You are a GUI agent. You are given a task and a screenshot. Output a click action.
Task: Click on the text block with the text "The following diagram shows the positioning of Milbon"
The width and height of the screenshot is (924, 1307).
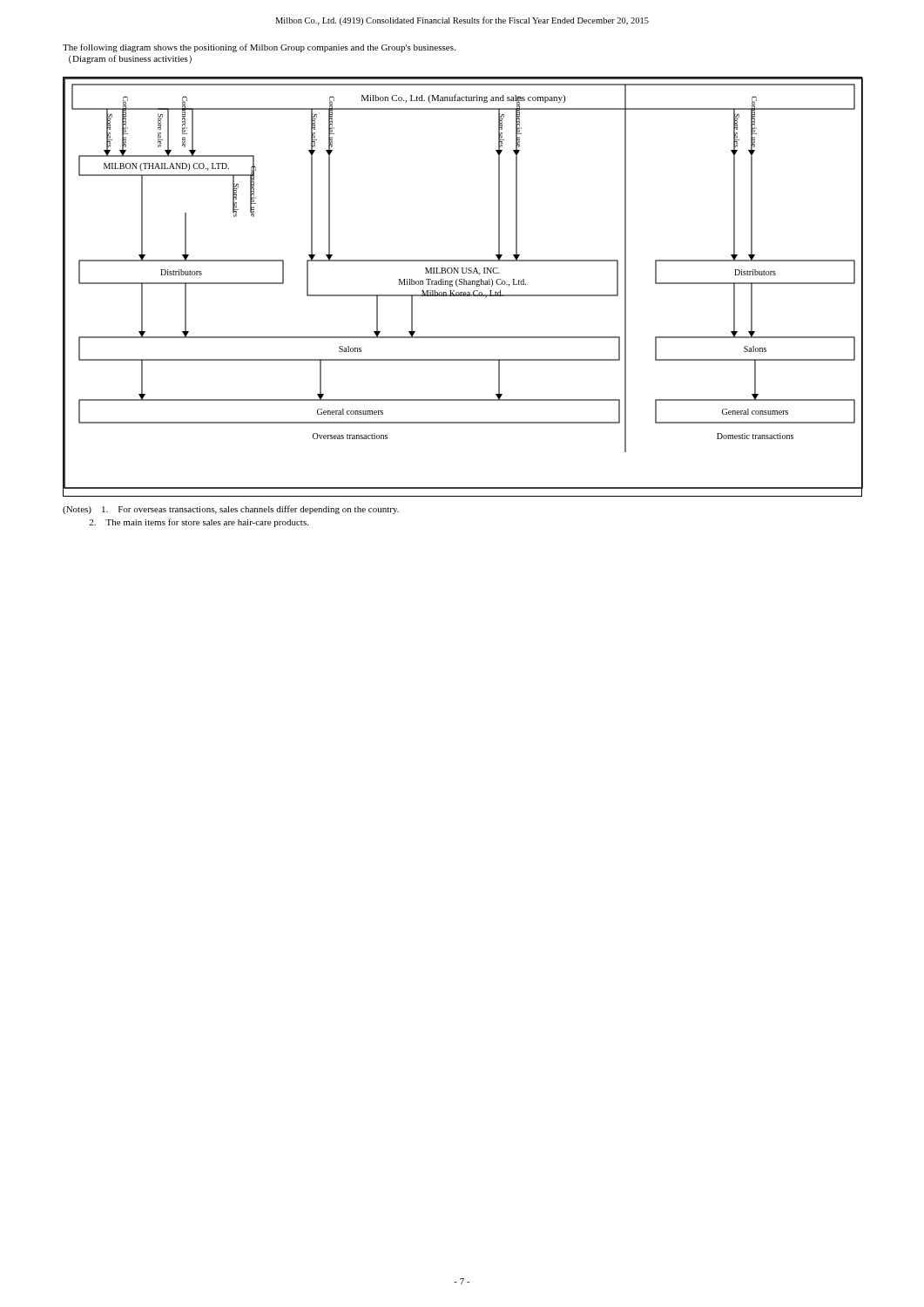point(259,53)
